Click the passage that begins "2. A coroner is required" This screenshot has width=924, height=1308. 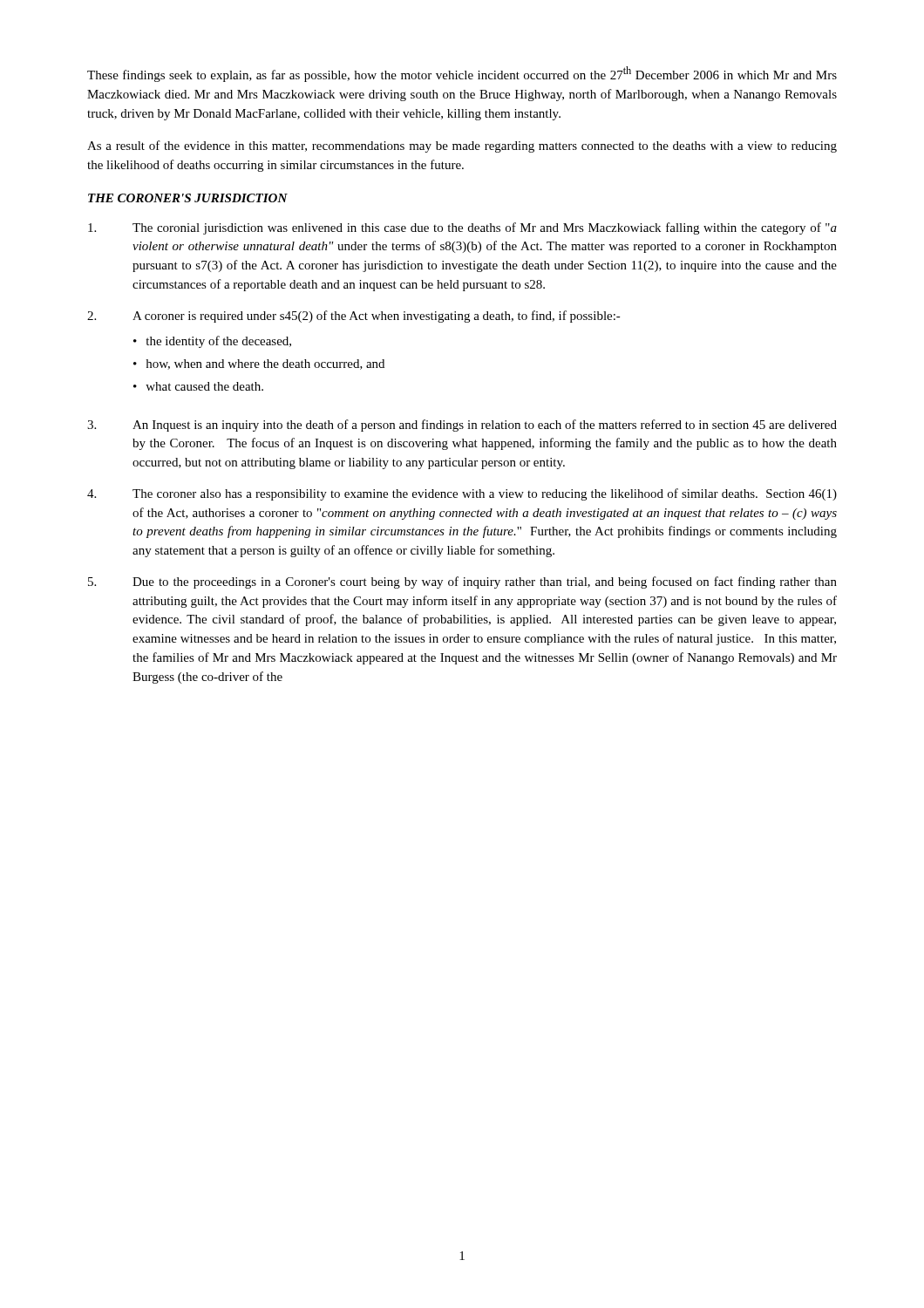354,317
